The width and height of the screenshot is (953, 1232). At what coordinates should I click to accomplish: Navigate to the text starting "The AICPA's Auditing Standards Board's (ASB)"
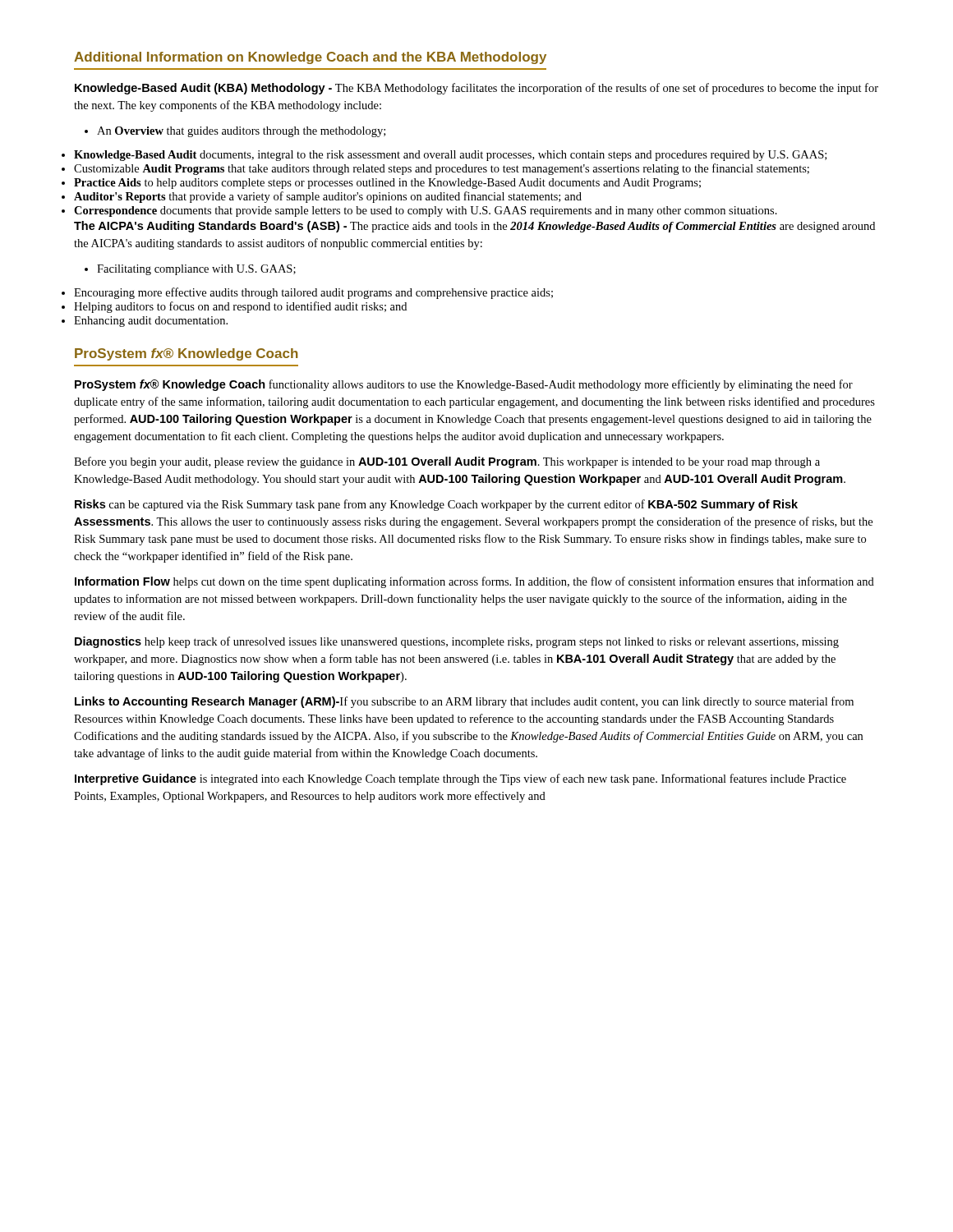click(x=476, y=235)
